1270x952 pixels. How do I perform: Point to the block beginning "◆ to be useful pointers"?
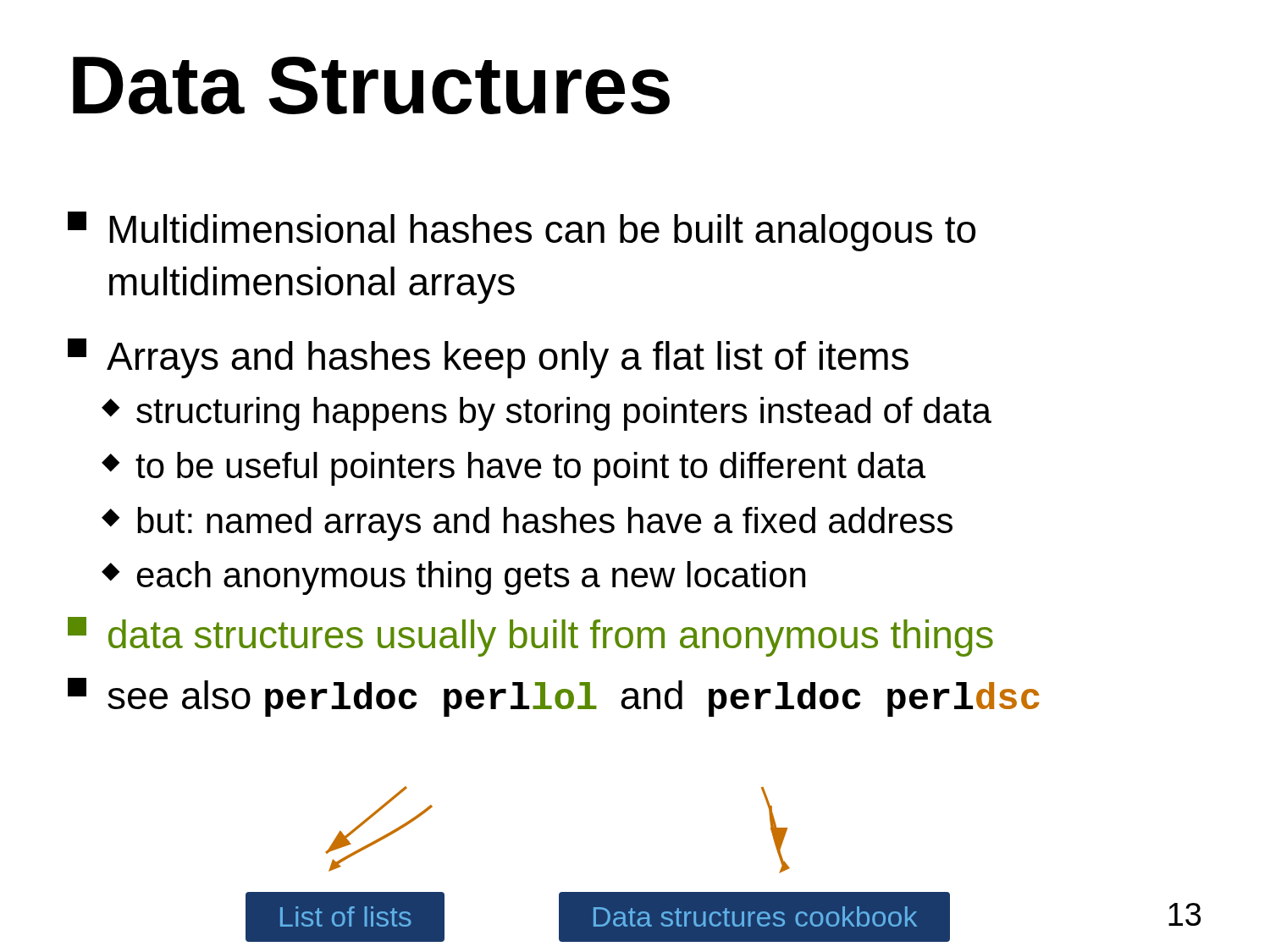point(514,467)
